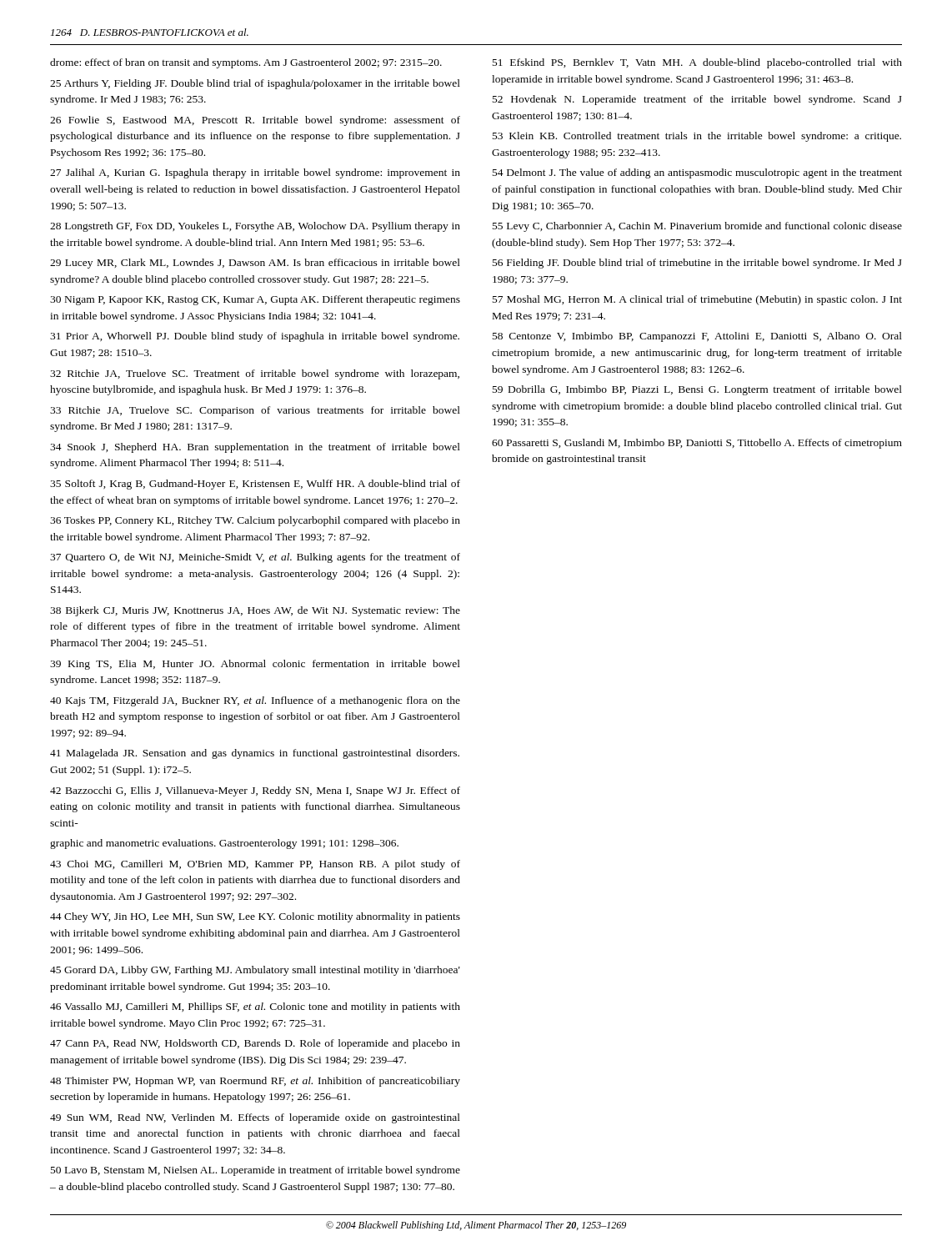952x1251 pixels.
Task: Click on the list item that says "53 Klein KB."
Action: coord(697,144)
